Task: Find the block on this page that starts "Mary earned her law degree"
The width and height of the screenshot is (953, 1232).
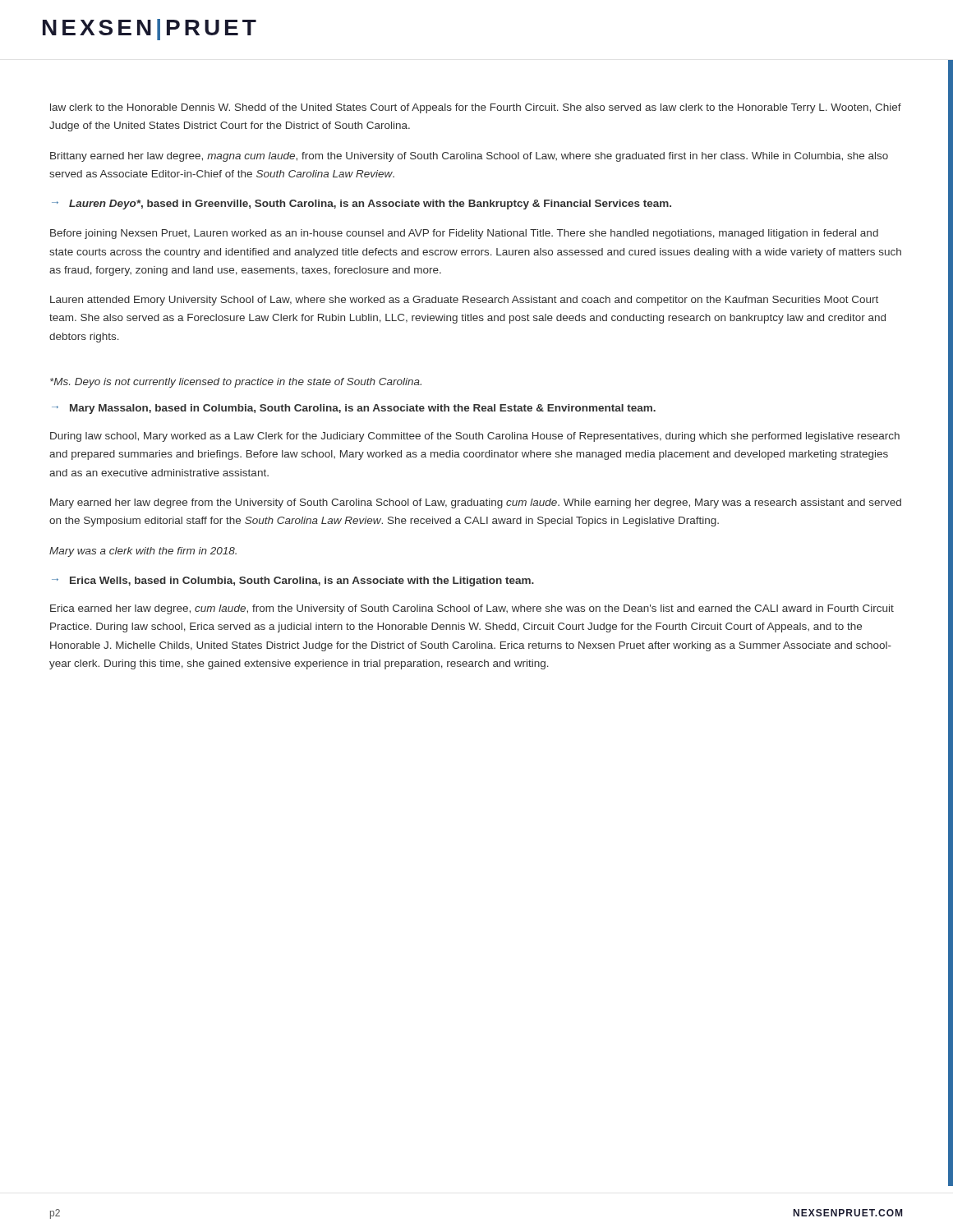Action: [476, 511]
